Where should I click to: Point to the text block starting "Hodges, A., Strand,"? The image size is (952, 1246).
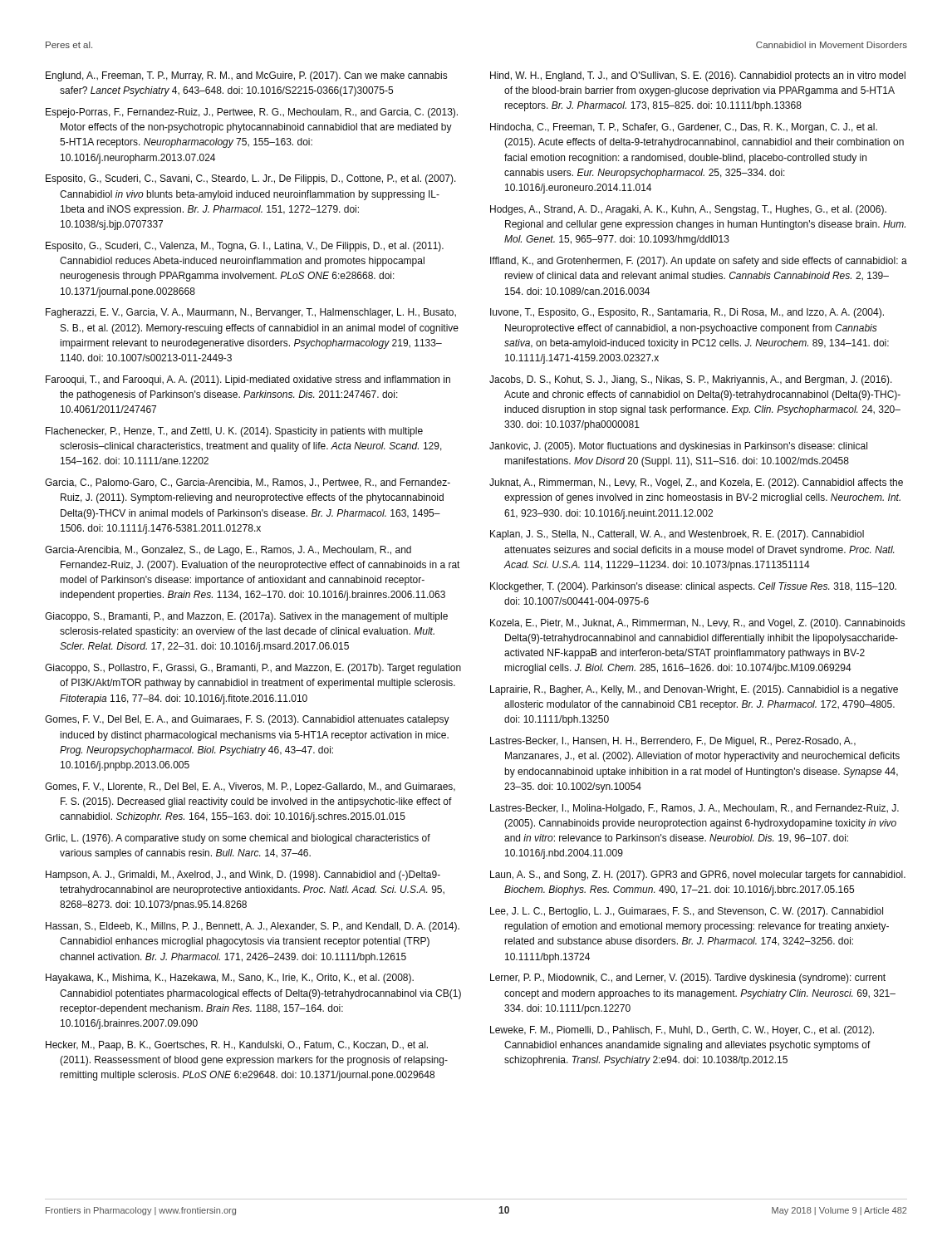tap(698, 224)
